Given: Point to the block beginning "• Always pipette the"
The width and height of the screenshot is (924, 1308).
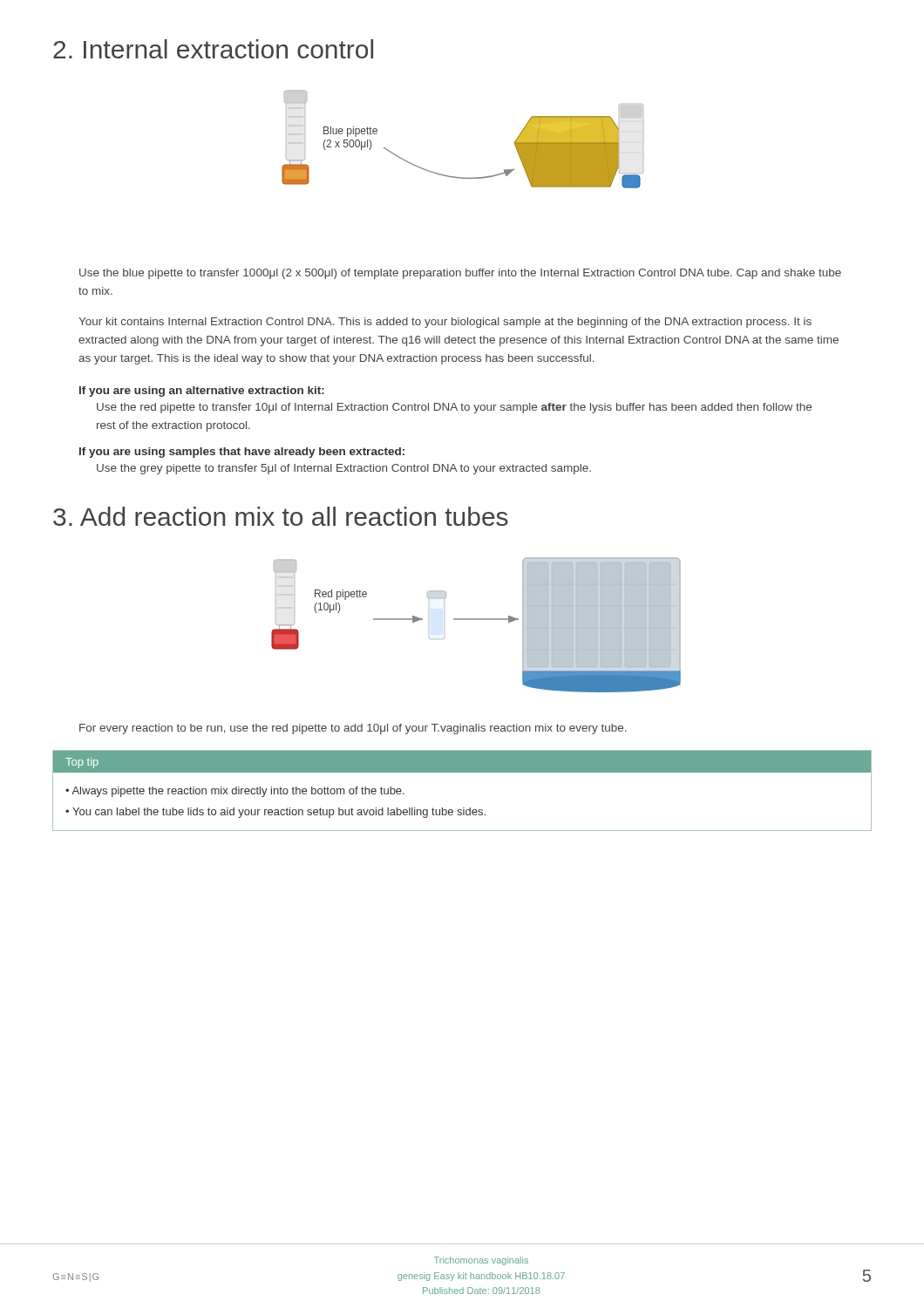Looking at the screenshot, I should click(x=235, y=791).
